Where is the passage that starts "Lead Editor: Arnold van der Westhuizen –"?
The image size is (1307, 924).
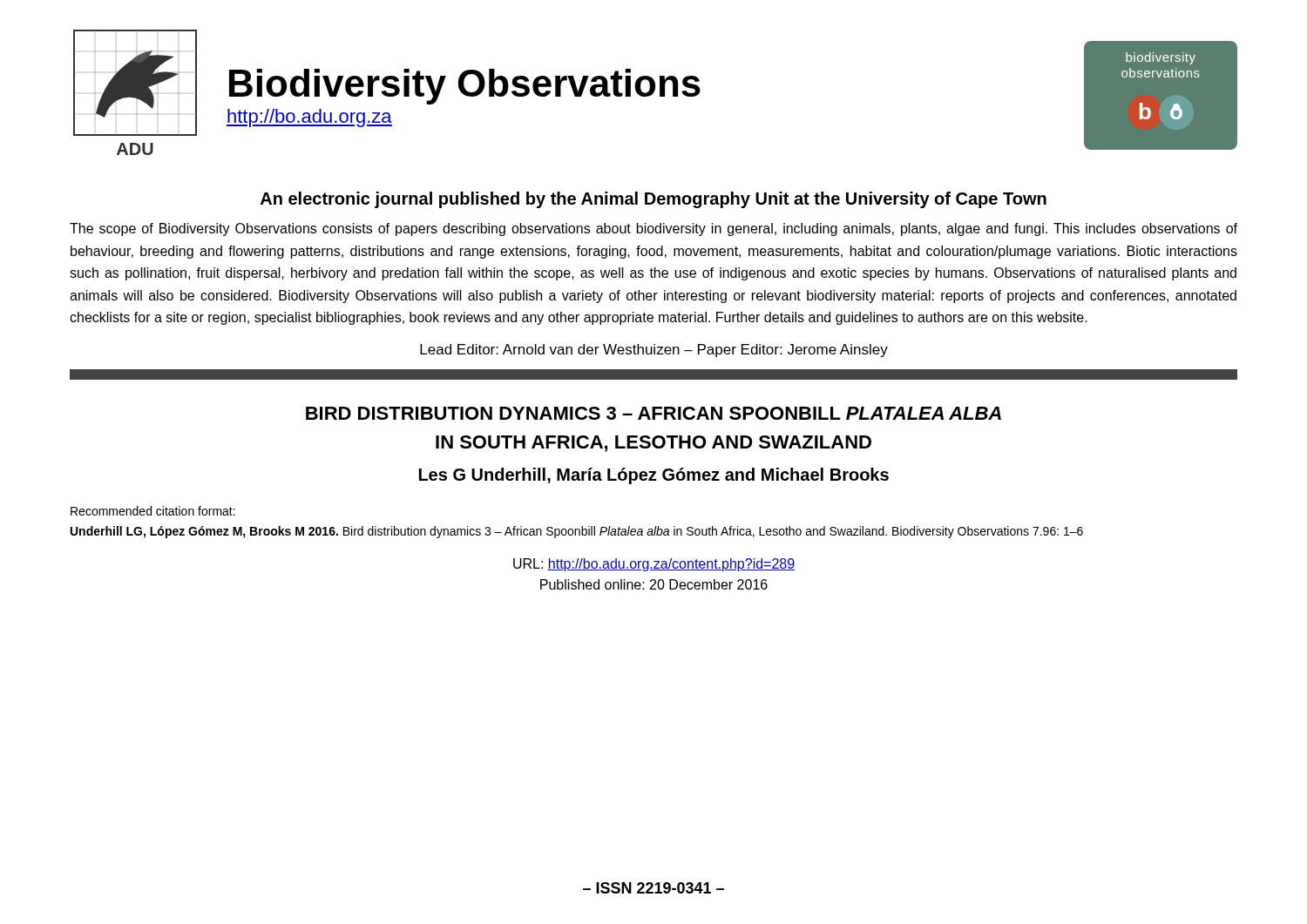coord(654,350)
